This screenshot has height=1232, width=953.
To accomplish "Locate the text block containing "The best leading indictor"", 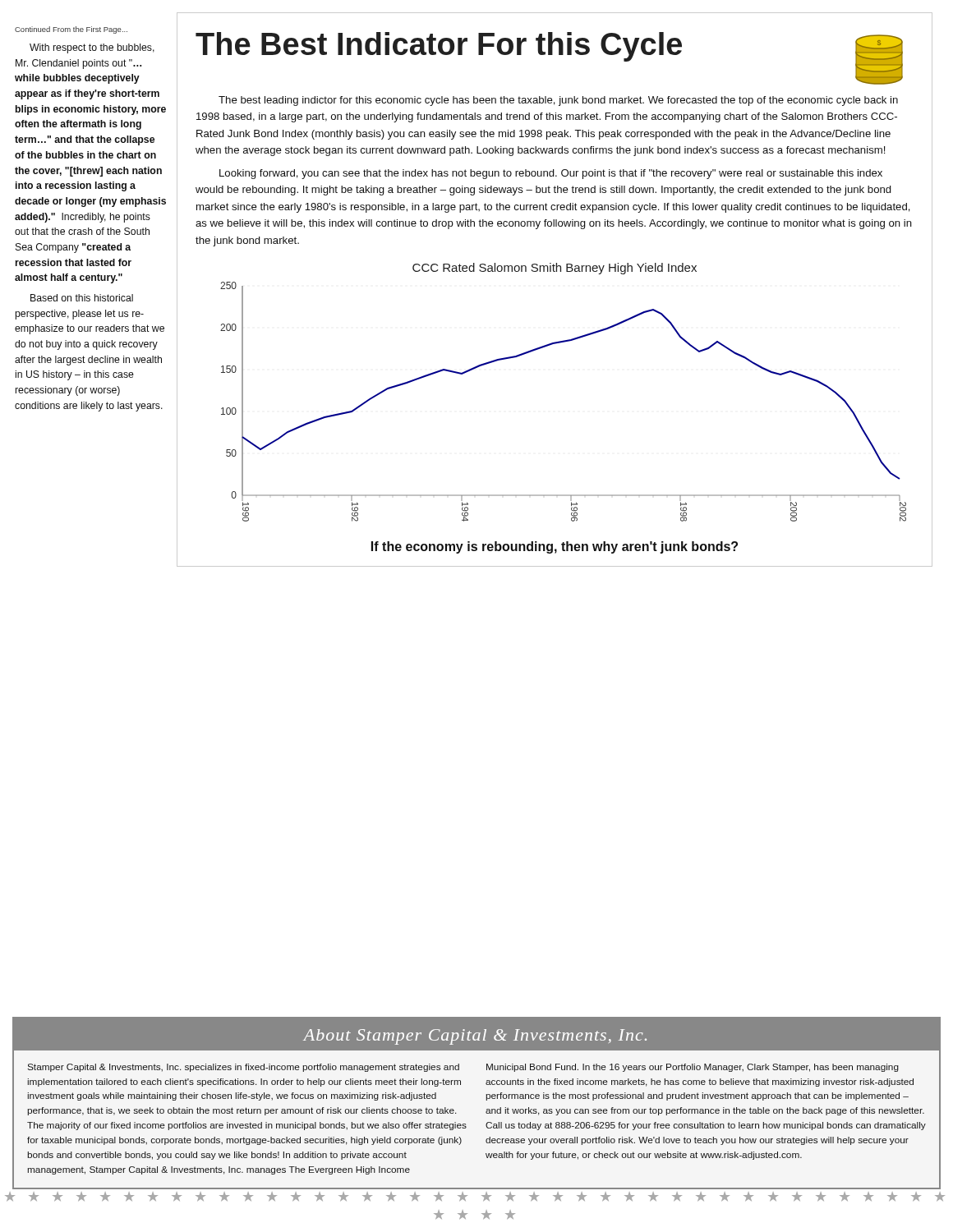I will (x=555, y=171).
